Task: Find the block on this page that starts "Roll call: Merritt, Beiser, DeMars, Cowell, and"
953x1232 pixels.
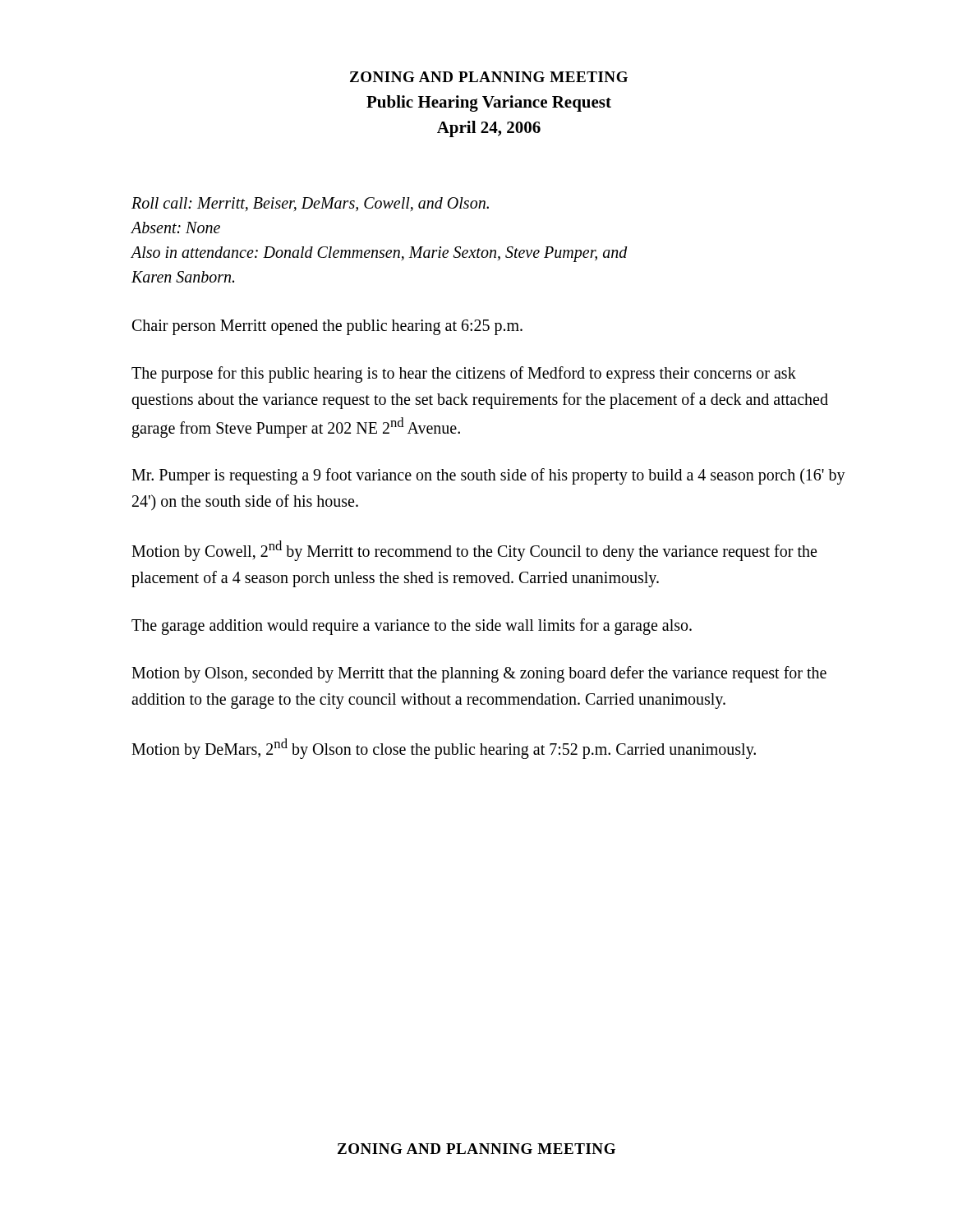Action: tap(489, 239)
